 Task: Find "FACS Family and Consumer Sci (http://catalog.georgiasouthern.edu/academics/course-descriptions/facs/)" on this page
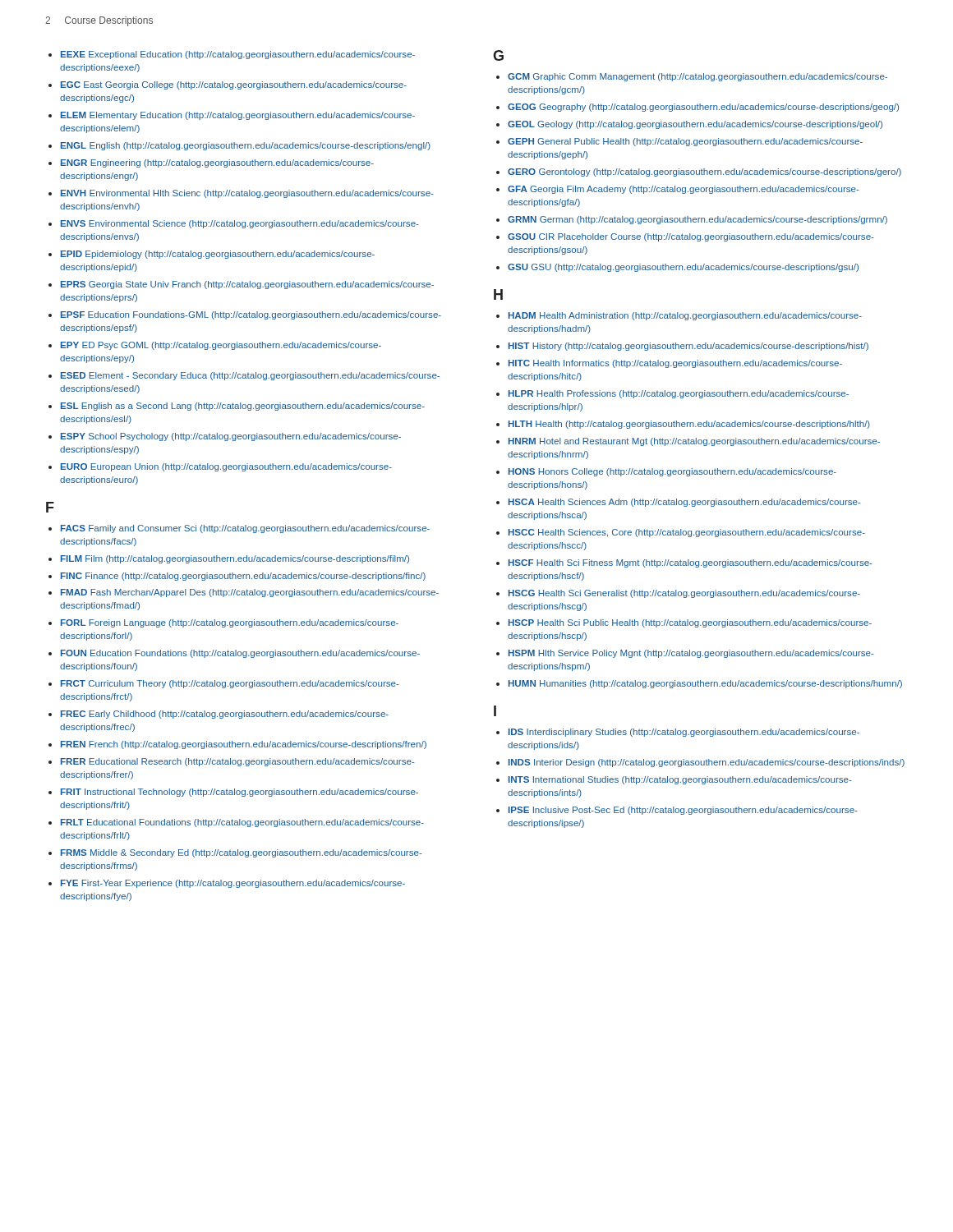click(245, 534)
